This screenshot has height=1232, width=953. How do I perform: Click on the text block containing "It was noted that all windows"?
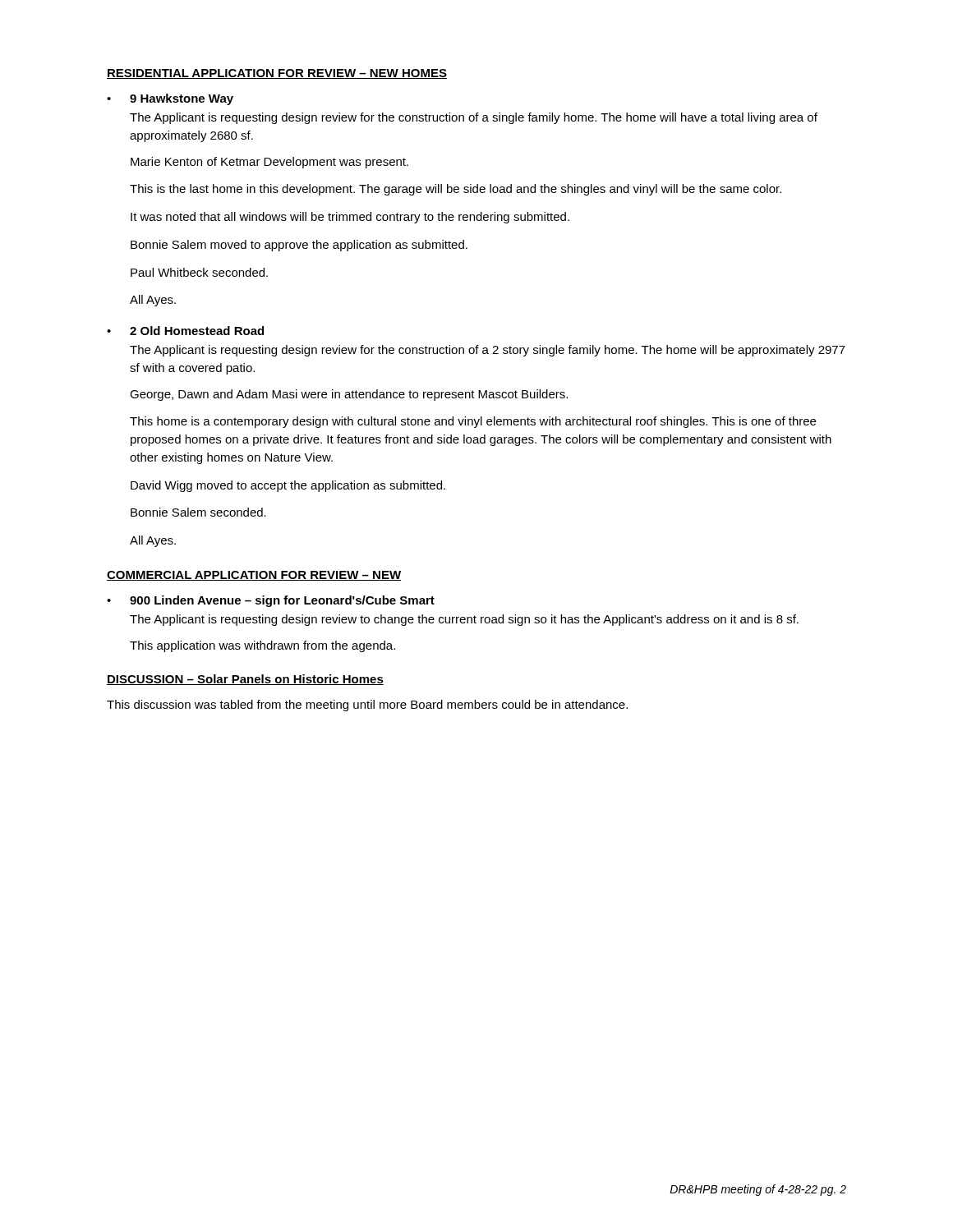(x=350, y=216)
